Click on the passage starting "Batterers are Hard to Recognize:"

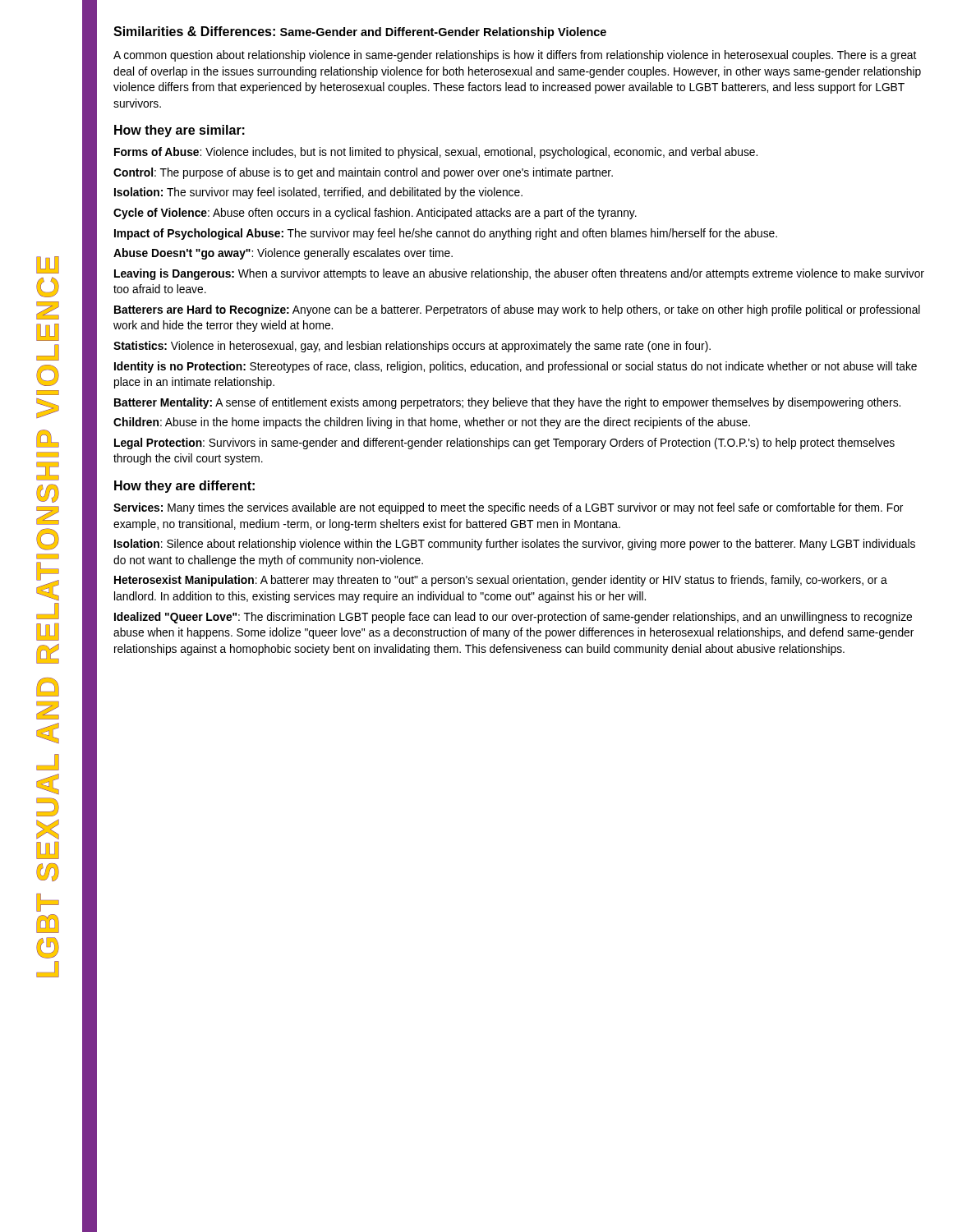[517, 318]
